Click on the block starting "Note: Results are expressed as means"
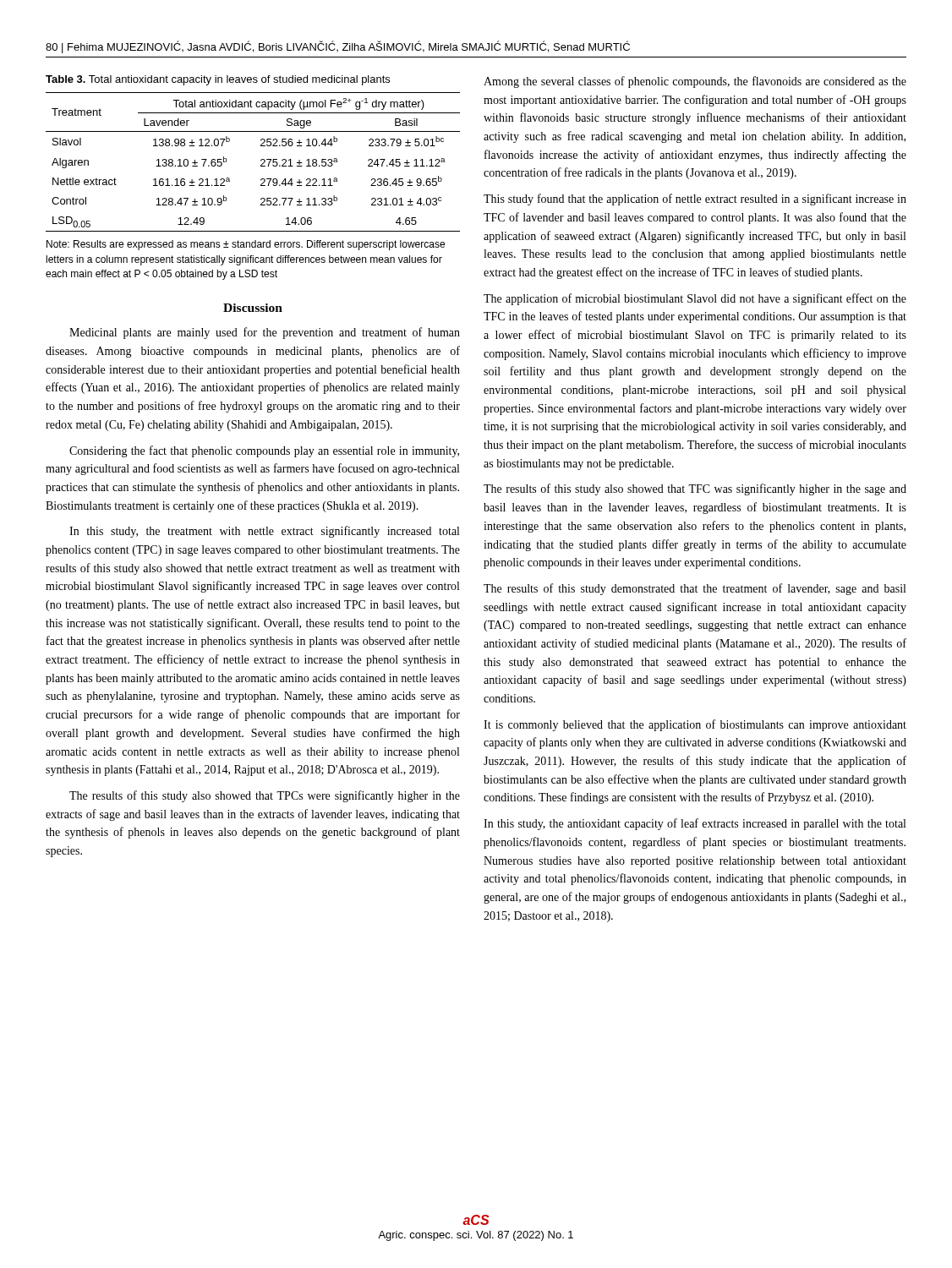952x1268 pixels. 245,259
